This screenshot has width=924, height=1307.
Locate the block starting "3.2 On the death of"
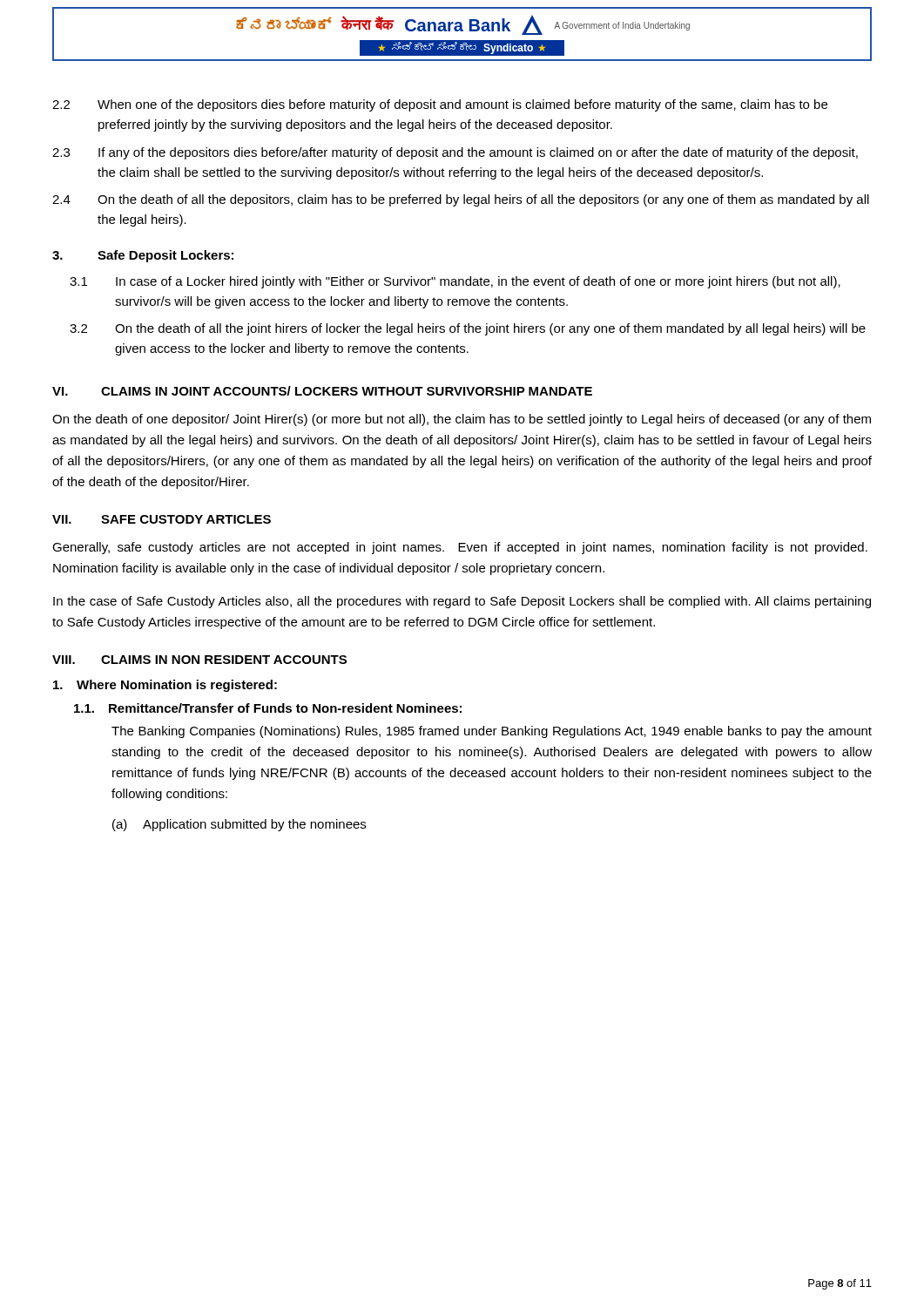point(471,338)
